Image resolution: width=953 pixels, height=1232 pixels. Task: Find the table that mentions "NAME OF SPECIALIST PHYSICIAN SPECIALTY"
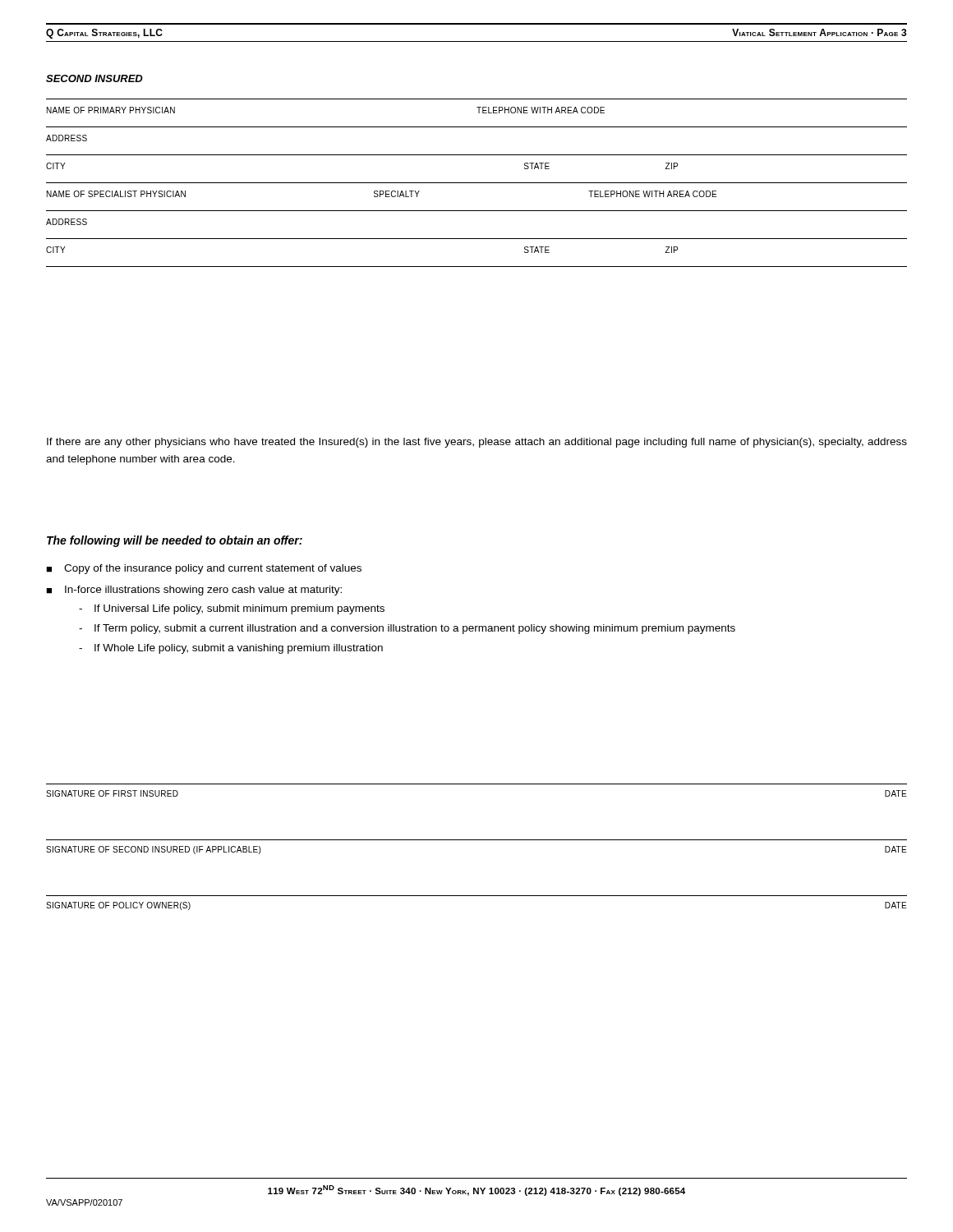tap(476, 196)
